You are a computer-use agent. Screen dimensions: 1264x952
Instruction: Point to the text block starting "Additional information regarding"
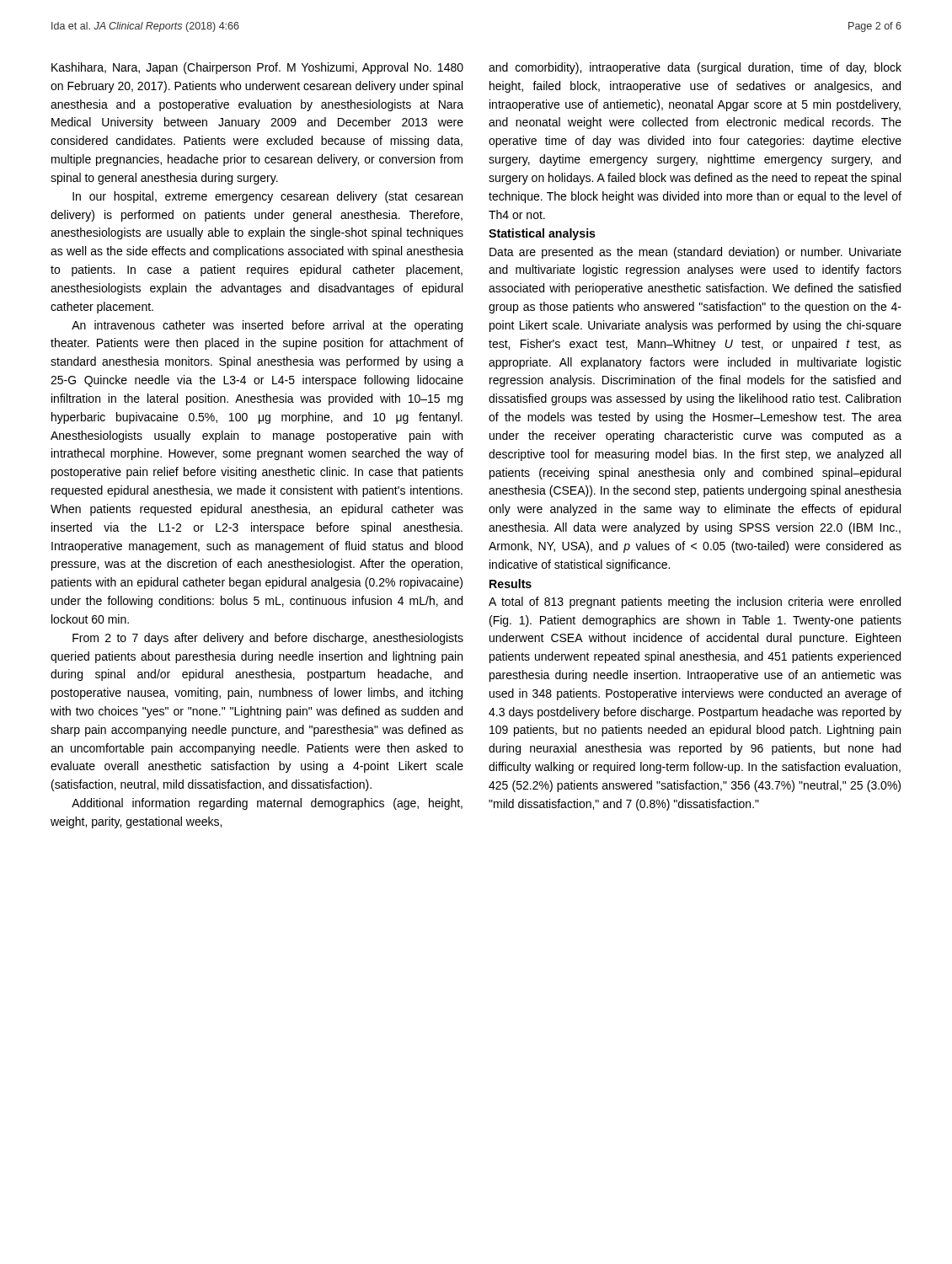257,813
